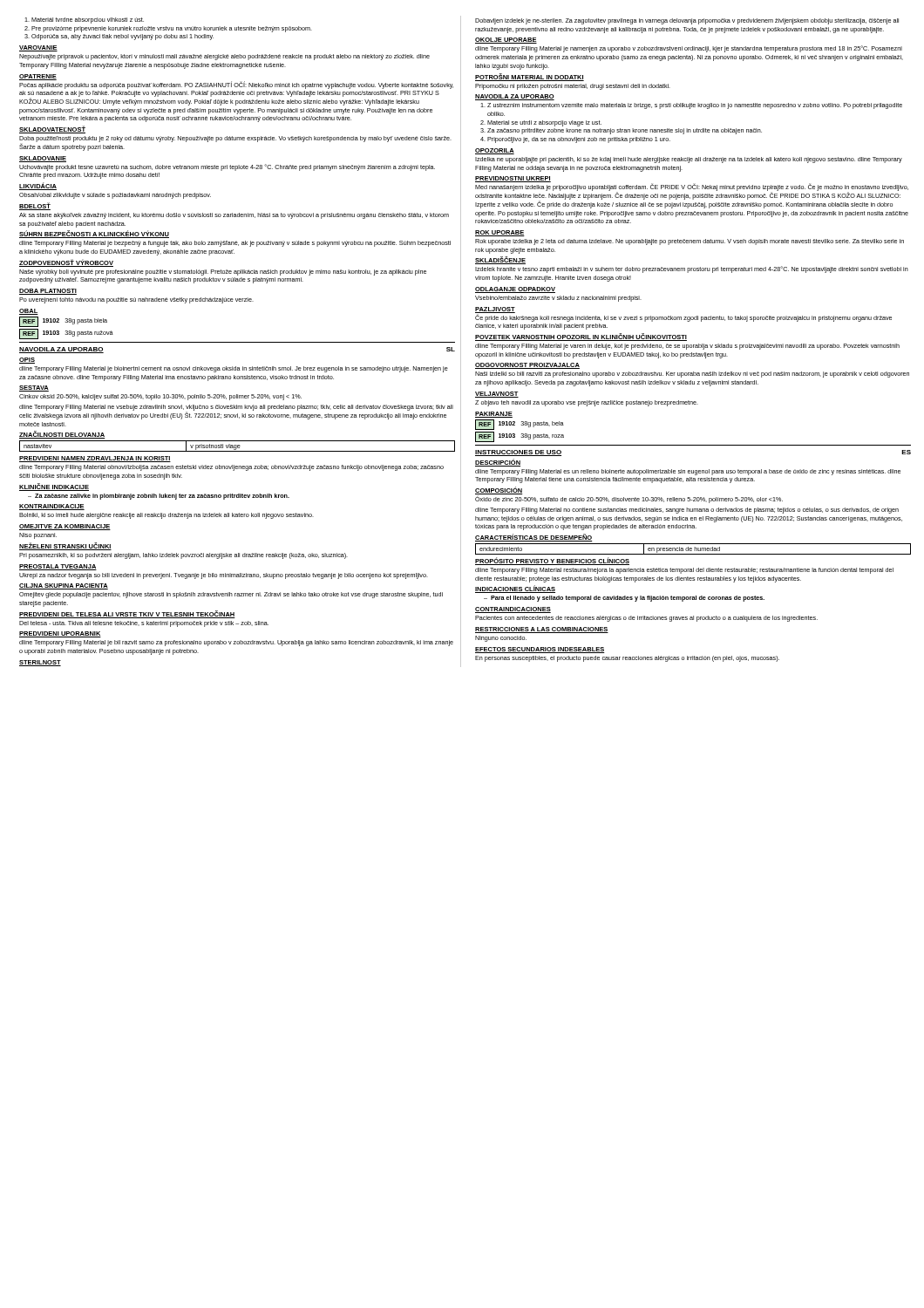Find "ODGOVORNOST PROIZVAJALCA" on this page
The height and width of the screenshot is (1308, 924).
tap(693, 365)
